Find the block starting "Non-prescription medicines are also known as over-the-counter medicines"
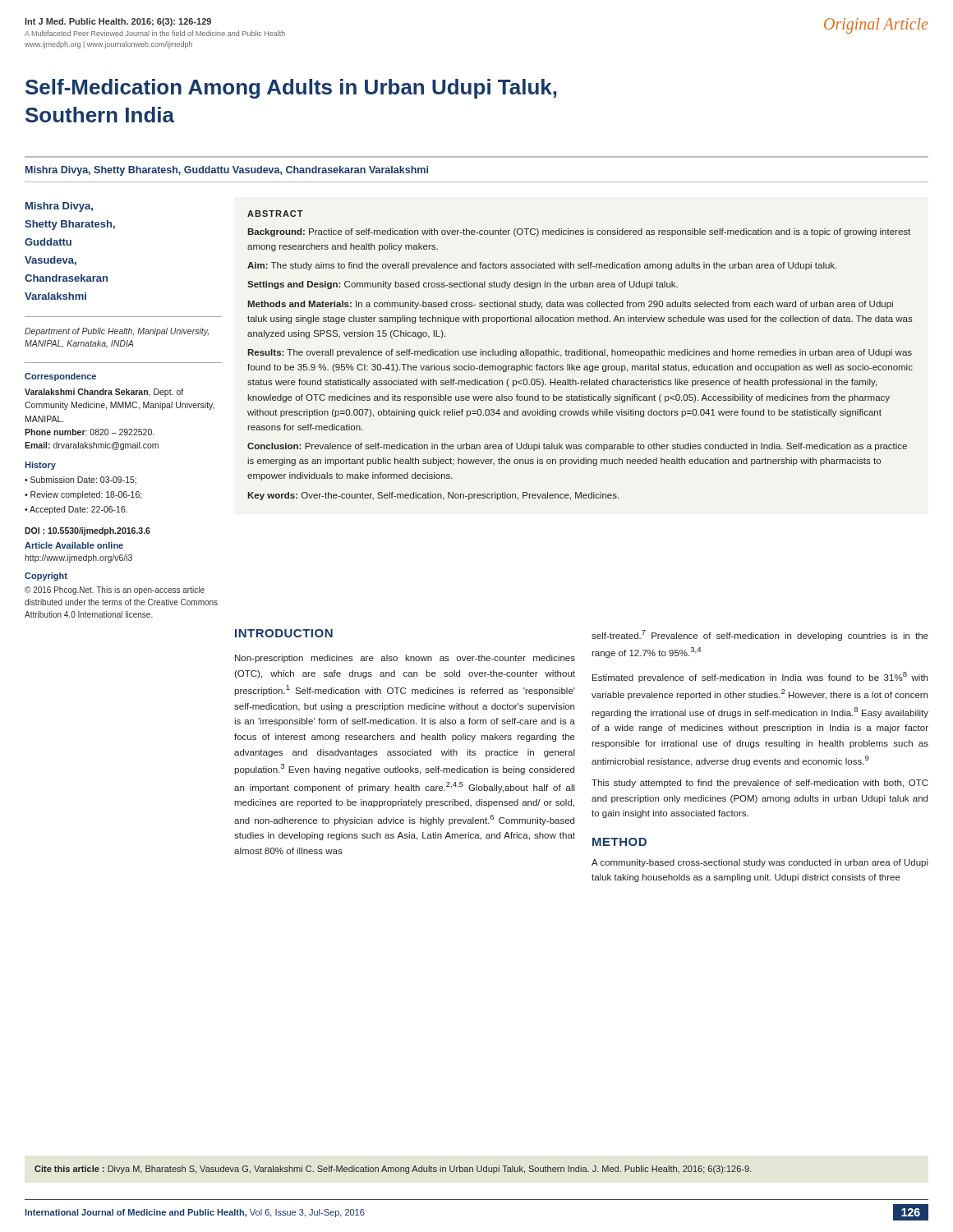The height and width of the screenshot is (1232, 953). (x=405, y=755)
